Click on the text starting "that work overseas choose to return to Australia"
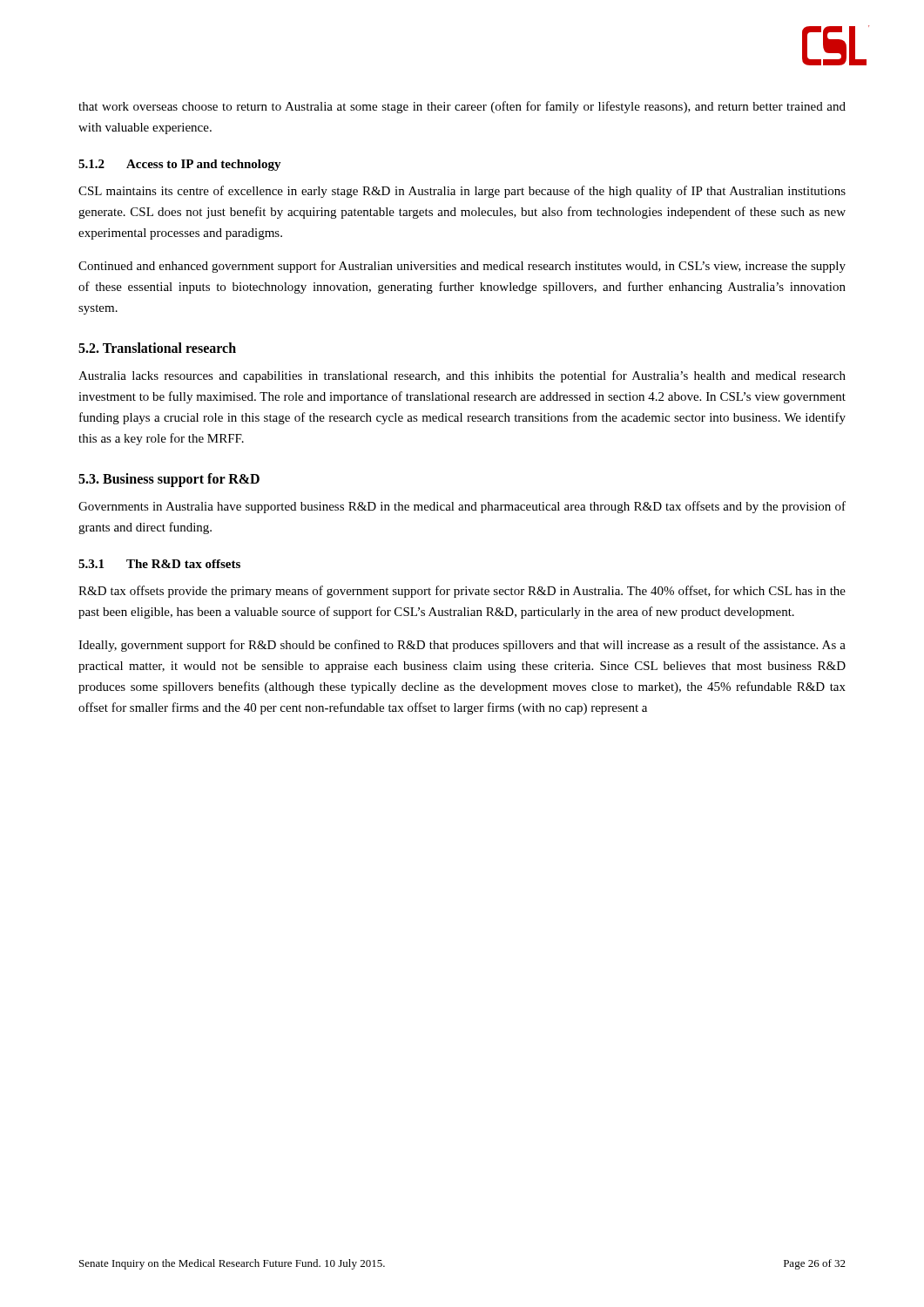This screenshot has width=924, height=1307. pos(462,117)
